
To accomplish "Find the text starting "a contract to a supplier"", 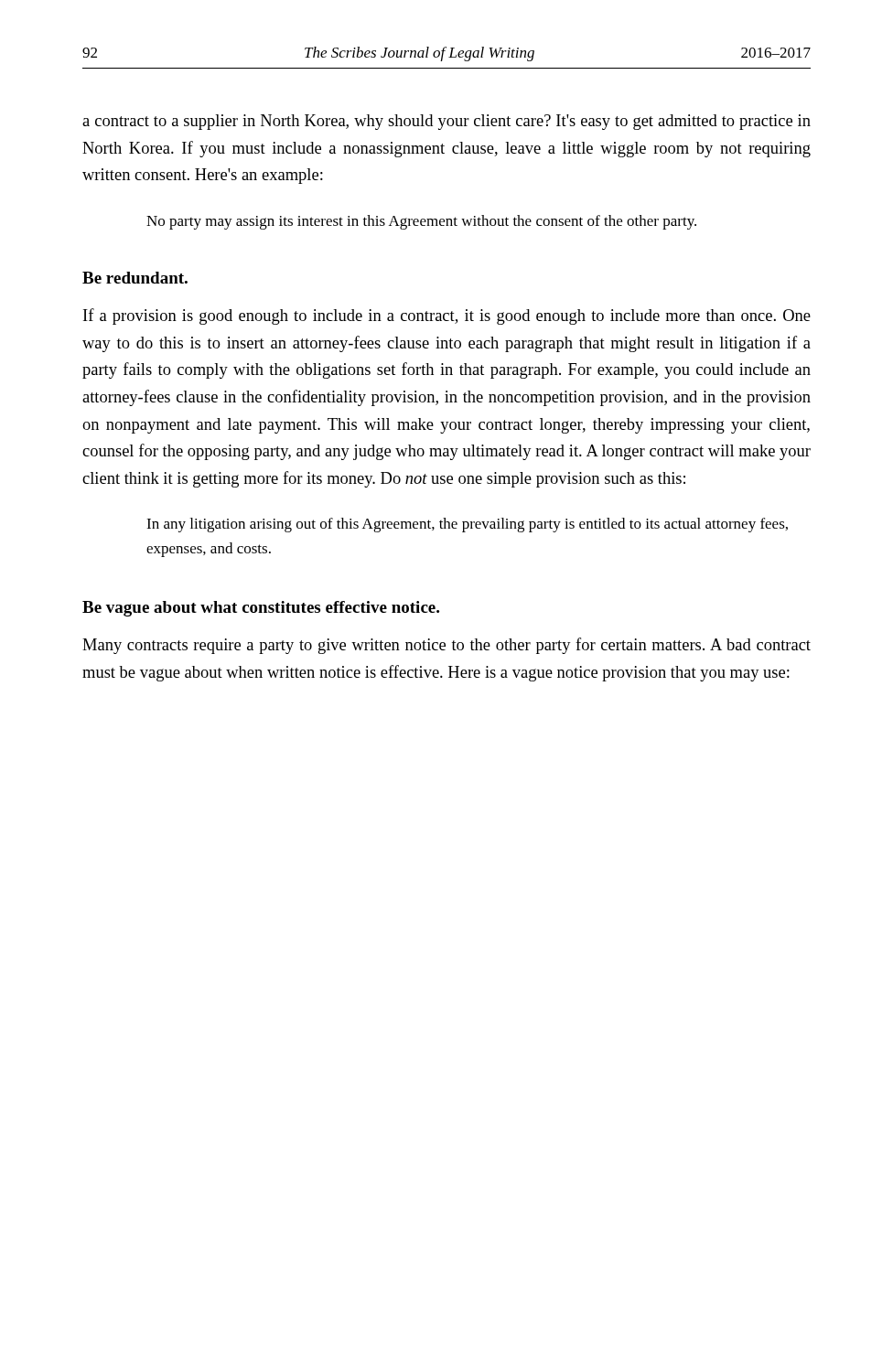I will point(446,149).
